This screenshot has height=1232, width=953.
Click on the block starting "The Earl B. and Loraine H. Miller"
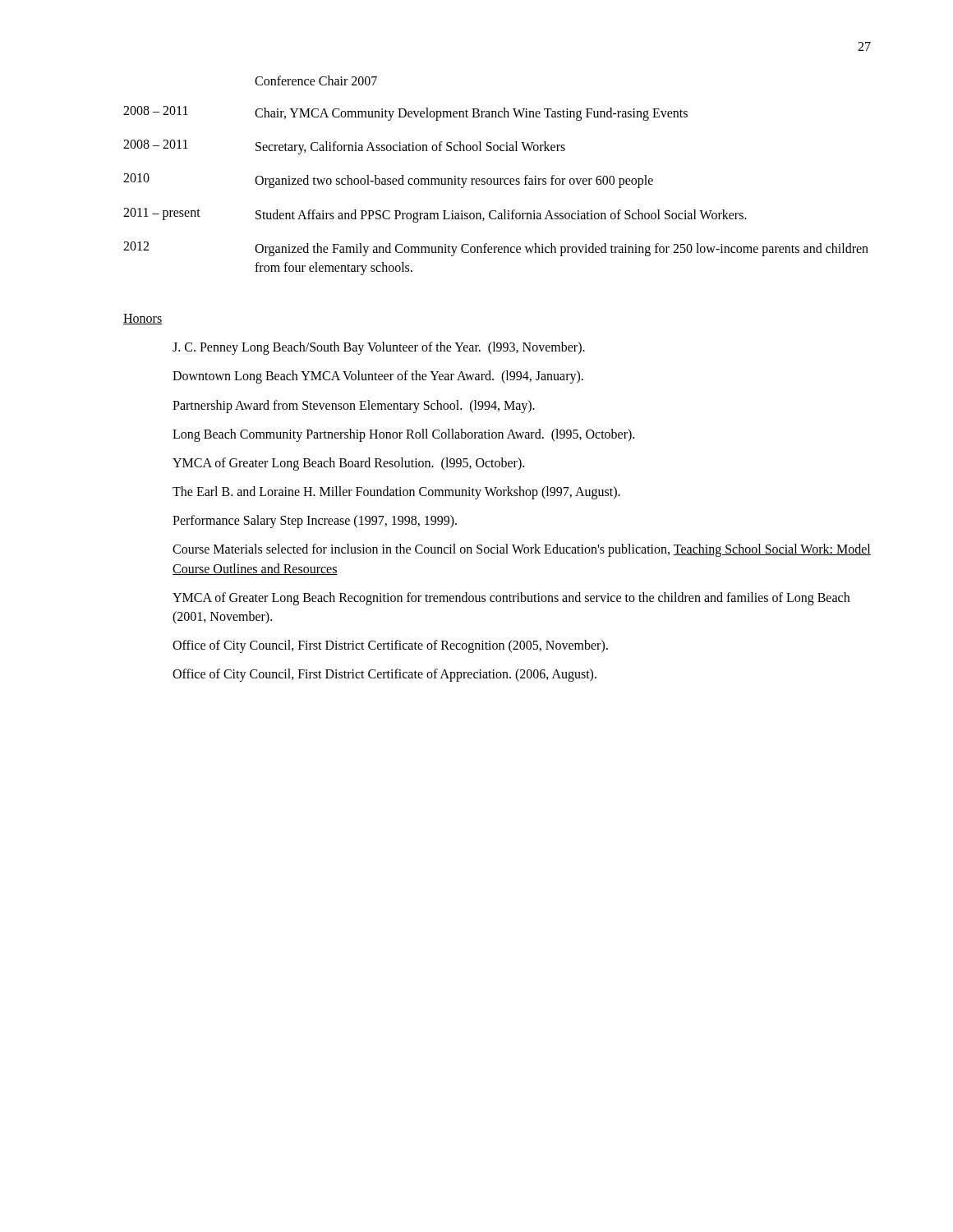click(x=397, y=492)
